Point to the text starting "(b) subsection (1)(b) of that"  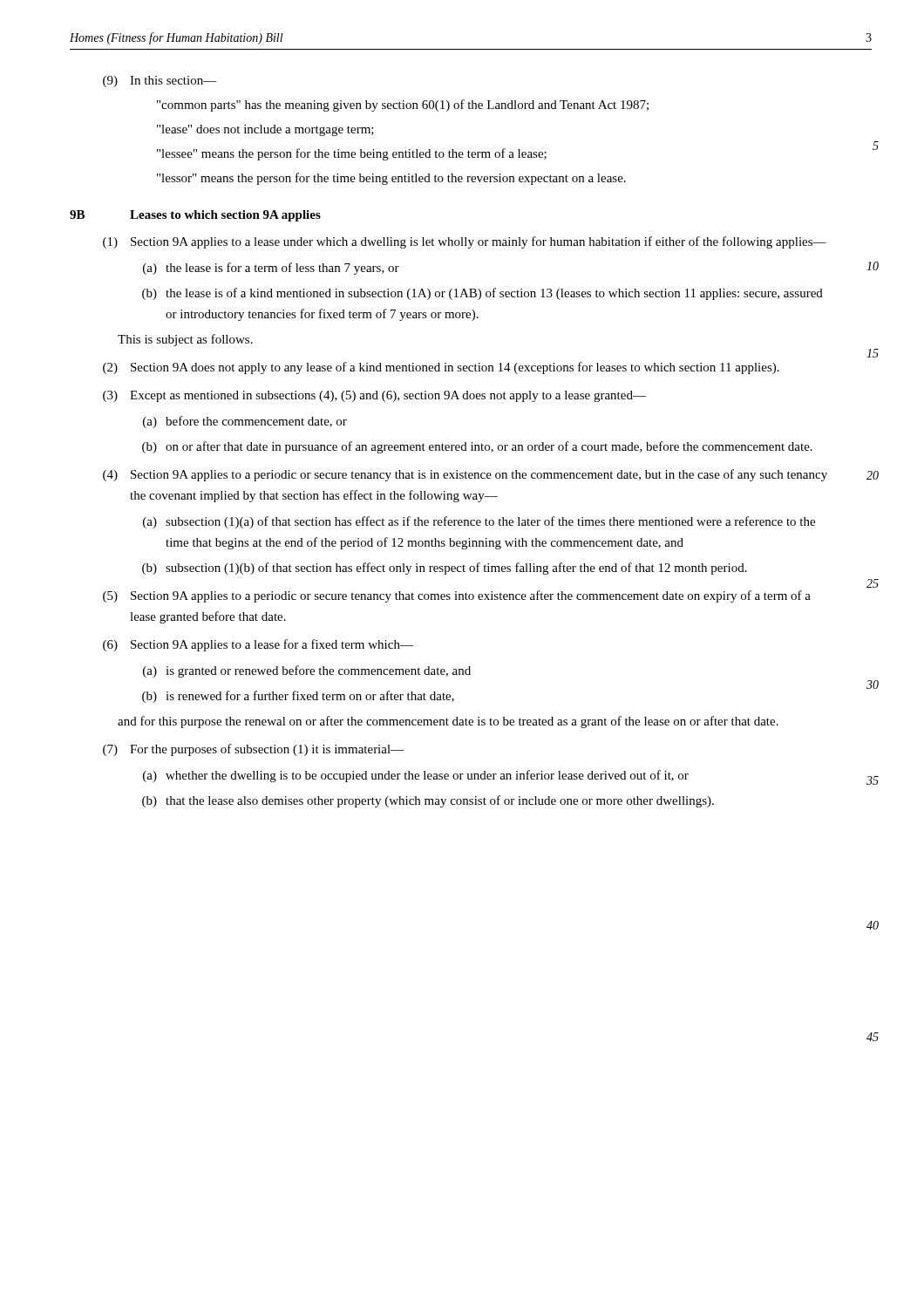(477, 568)
